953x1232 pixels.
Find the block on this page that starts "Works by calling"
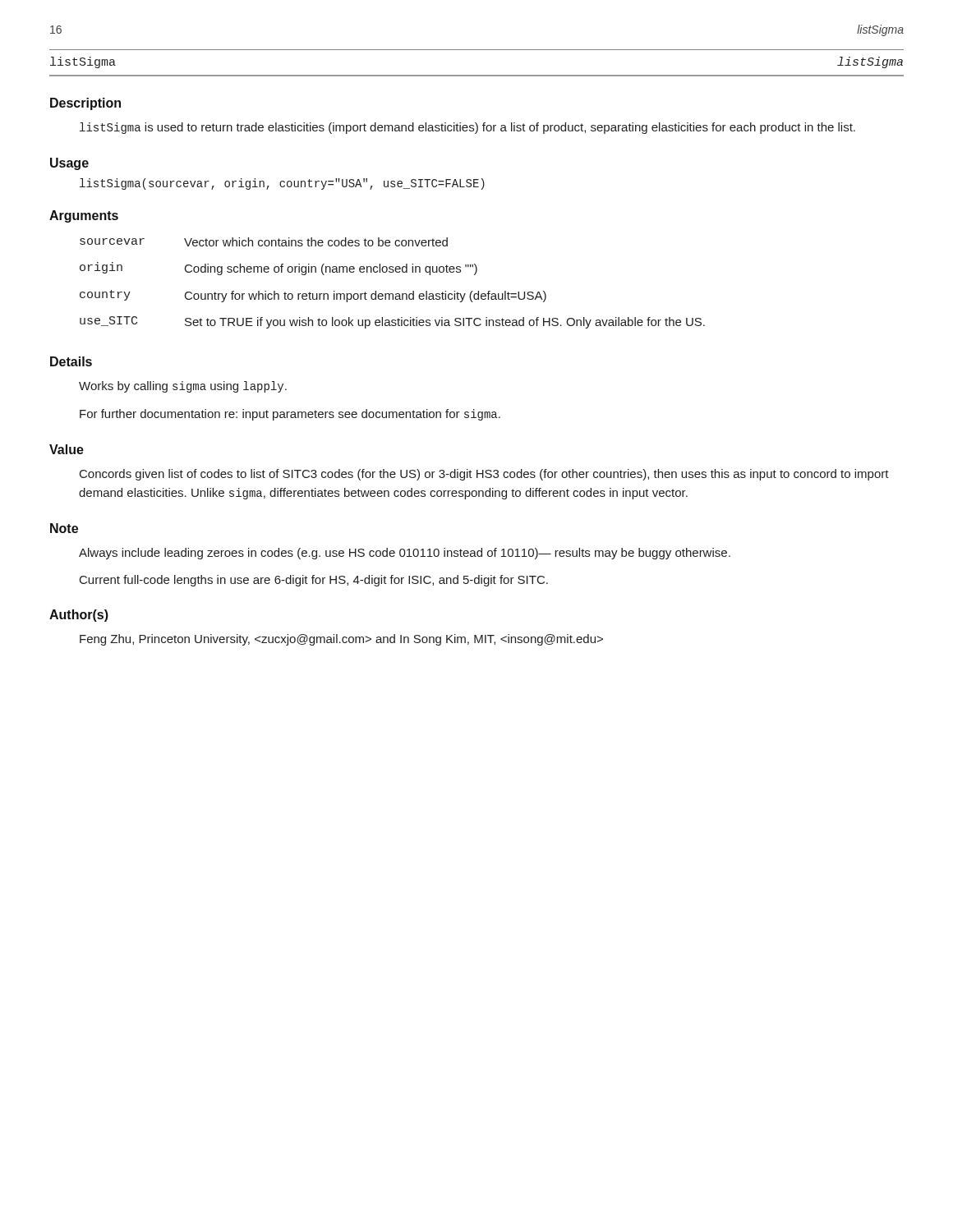(183, 386)
